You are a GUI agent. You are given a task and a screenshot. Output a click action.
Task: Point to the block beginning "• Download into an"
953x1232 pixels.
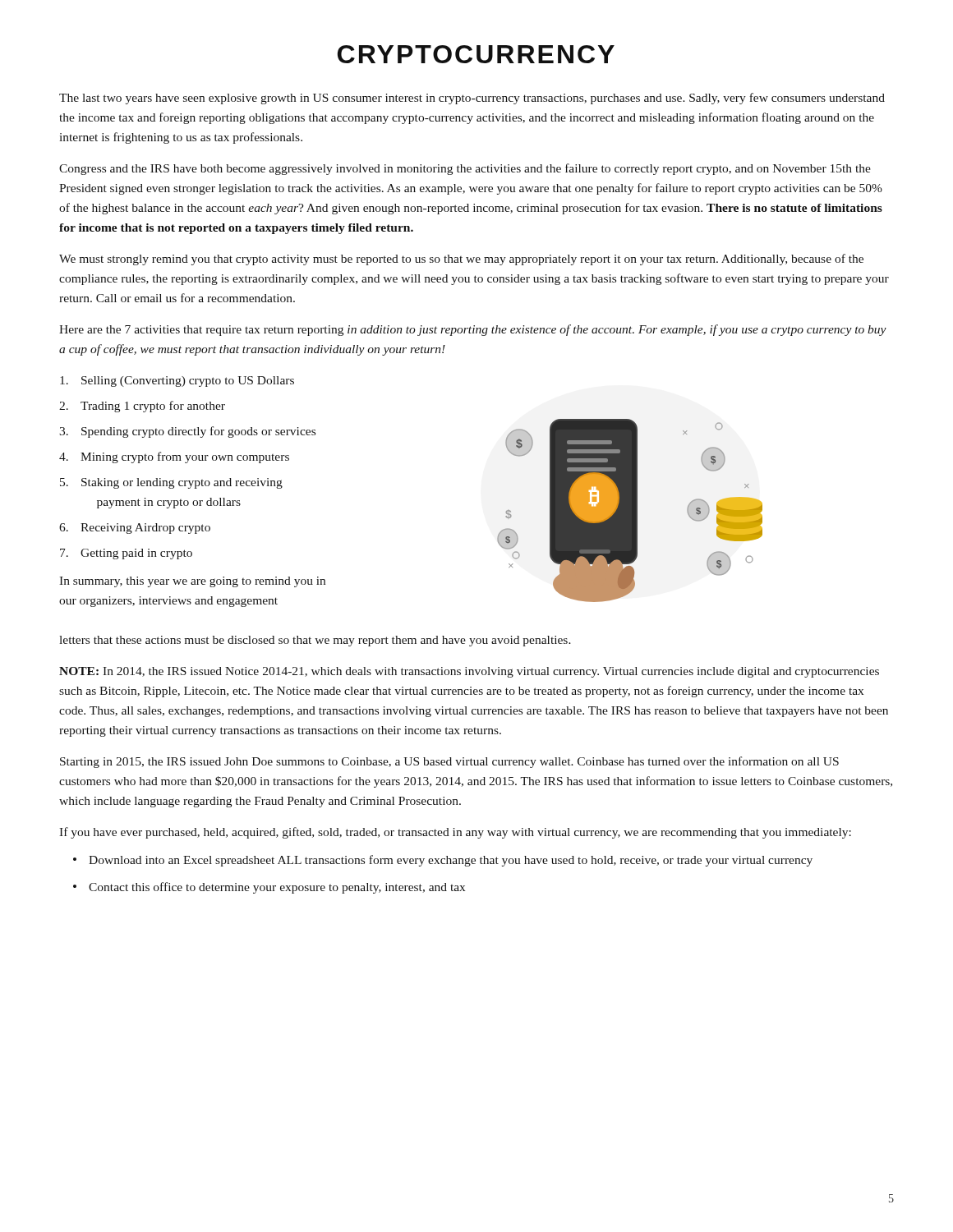[443, 860]
